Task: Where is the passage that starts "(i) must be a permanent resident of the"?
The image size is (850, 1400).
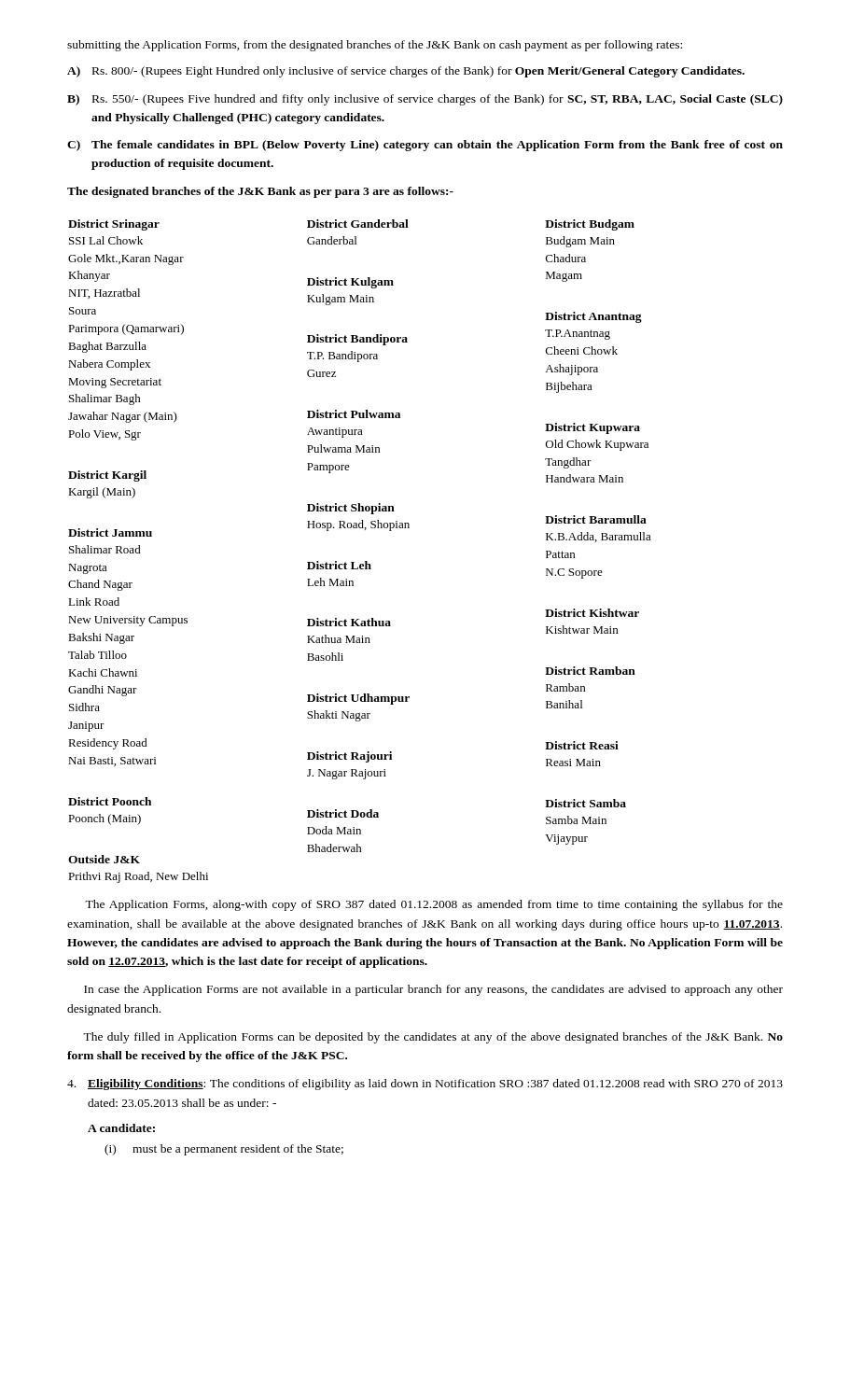Action: [224, 1149]
